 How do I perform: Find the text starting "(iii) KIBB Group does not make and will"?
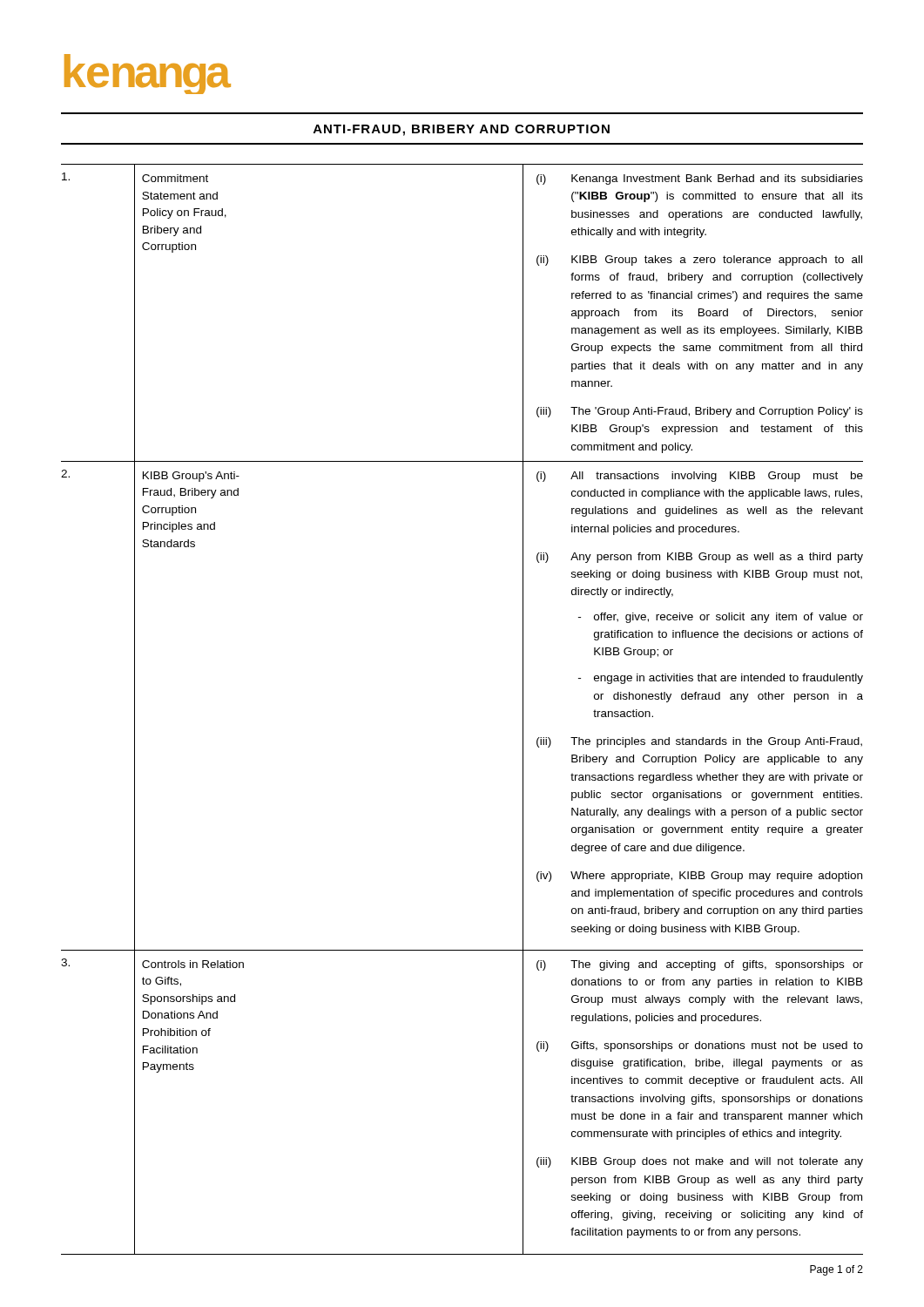point(699,1197)
